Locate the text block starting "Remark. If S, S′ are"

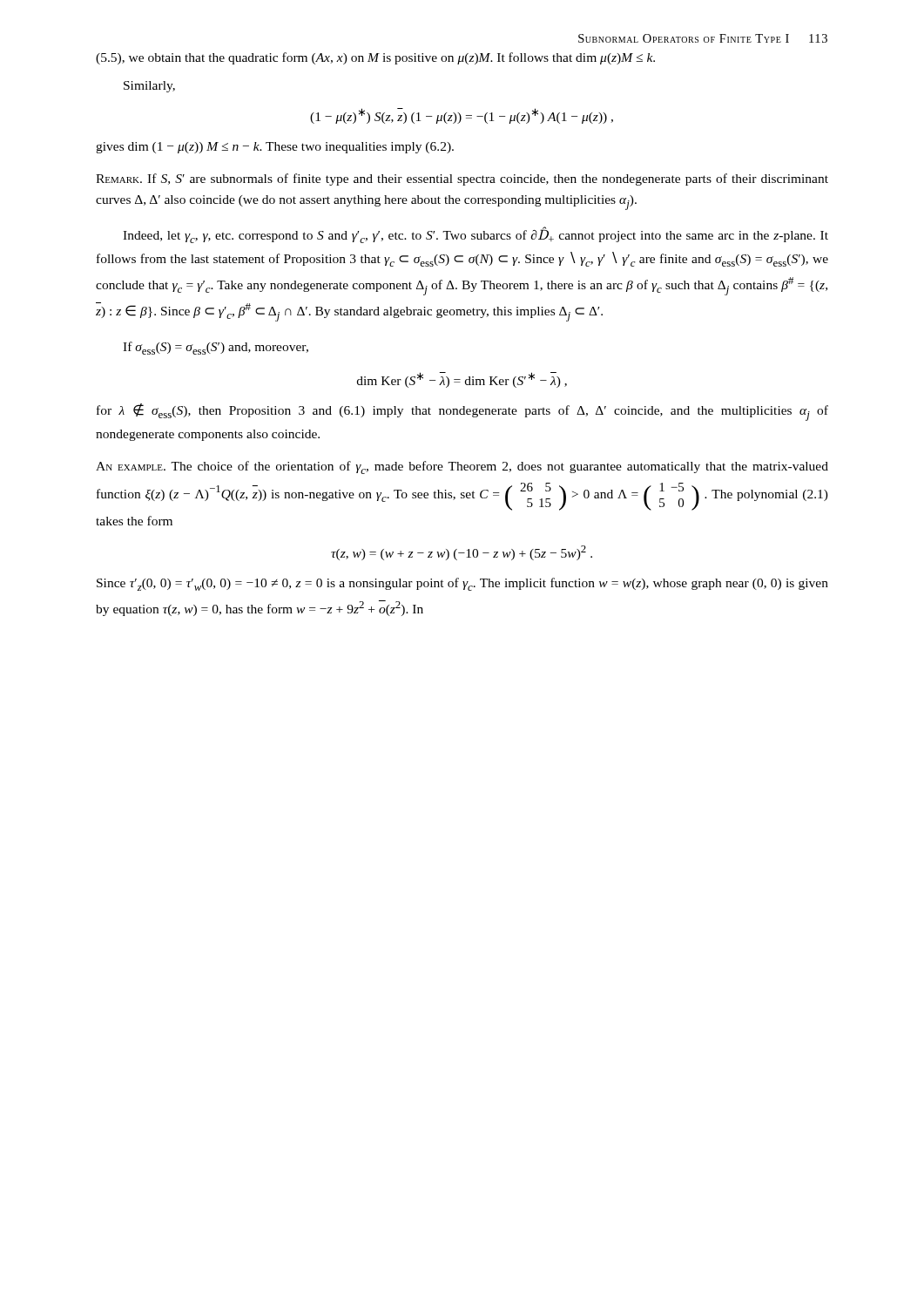[x=462, y=191]
